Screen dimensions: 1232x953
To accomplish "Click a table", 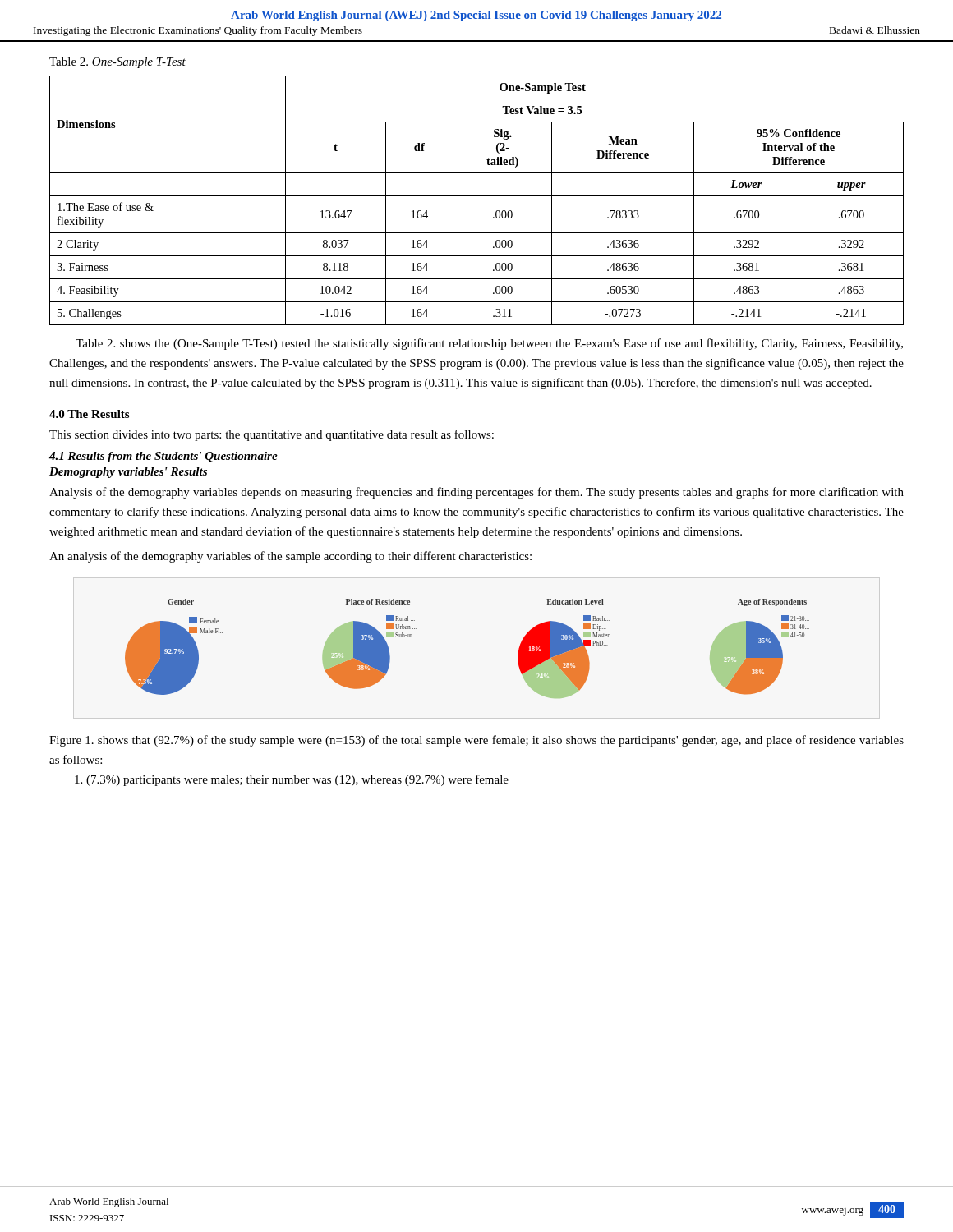I will 476,200.
